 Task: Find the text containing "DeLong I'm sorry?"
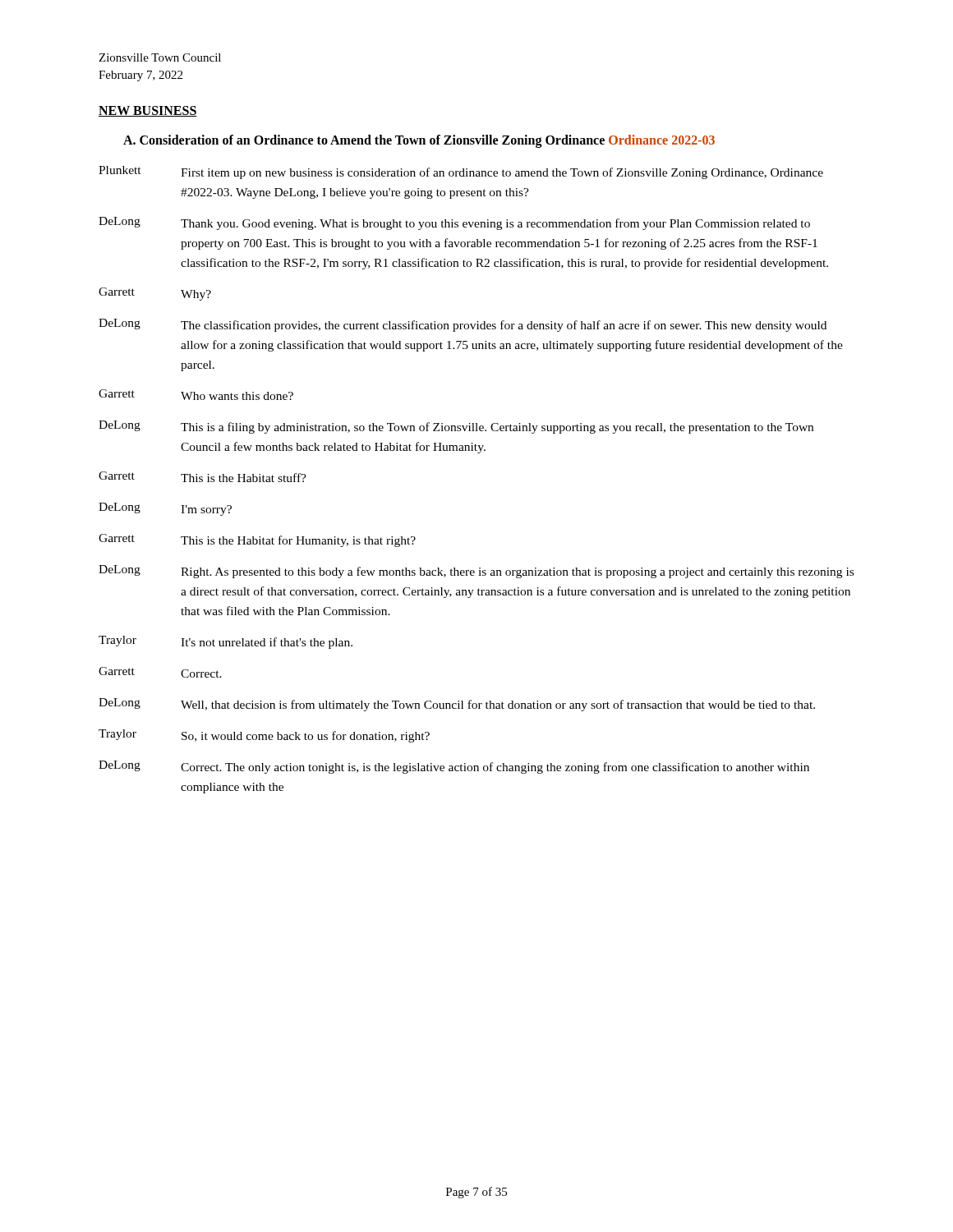click(115, 509)
